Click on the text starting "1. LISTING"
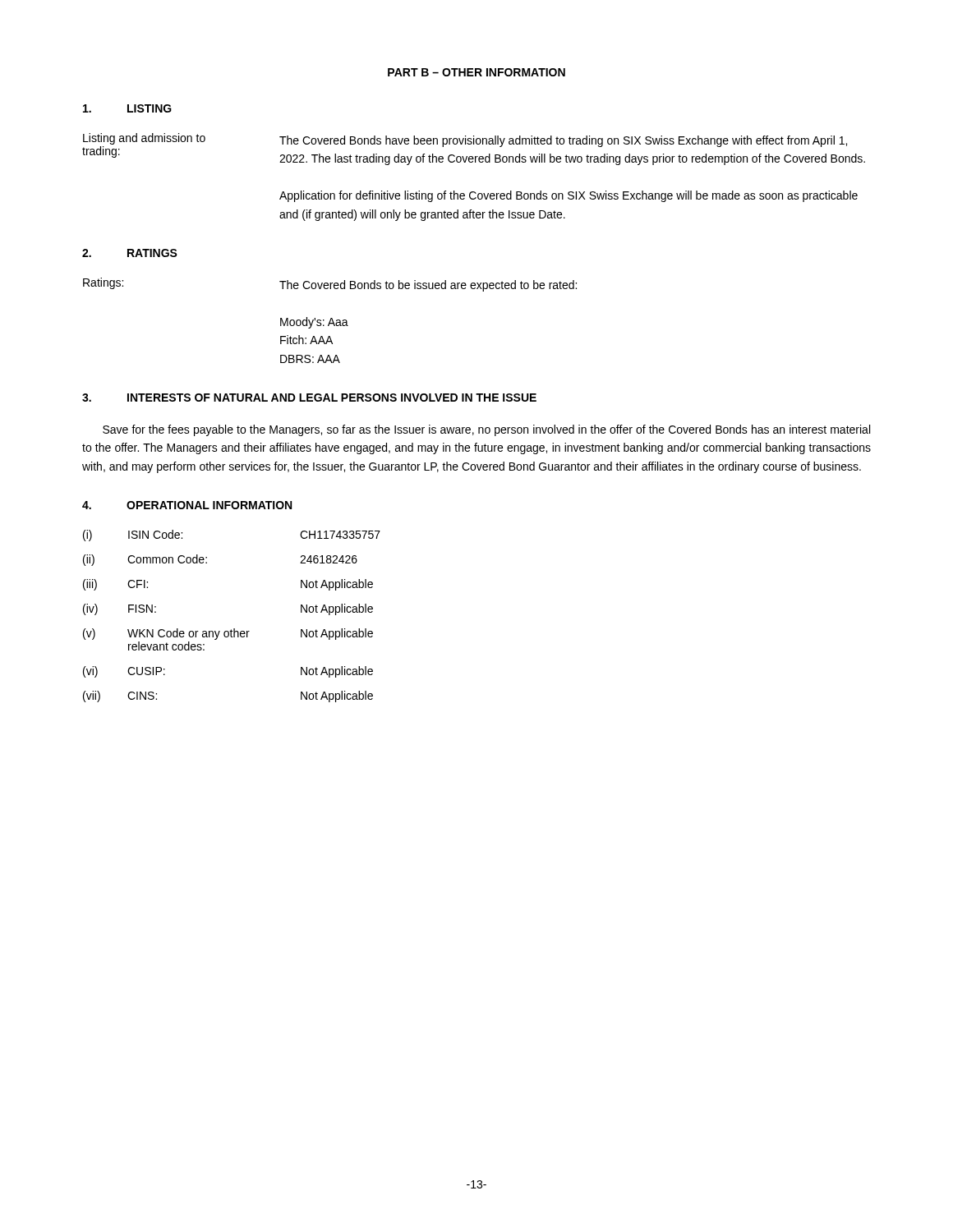953x1232 pixels. [x=127, y=108]
